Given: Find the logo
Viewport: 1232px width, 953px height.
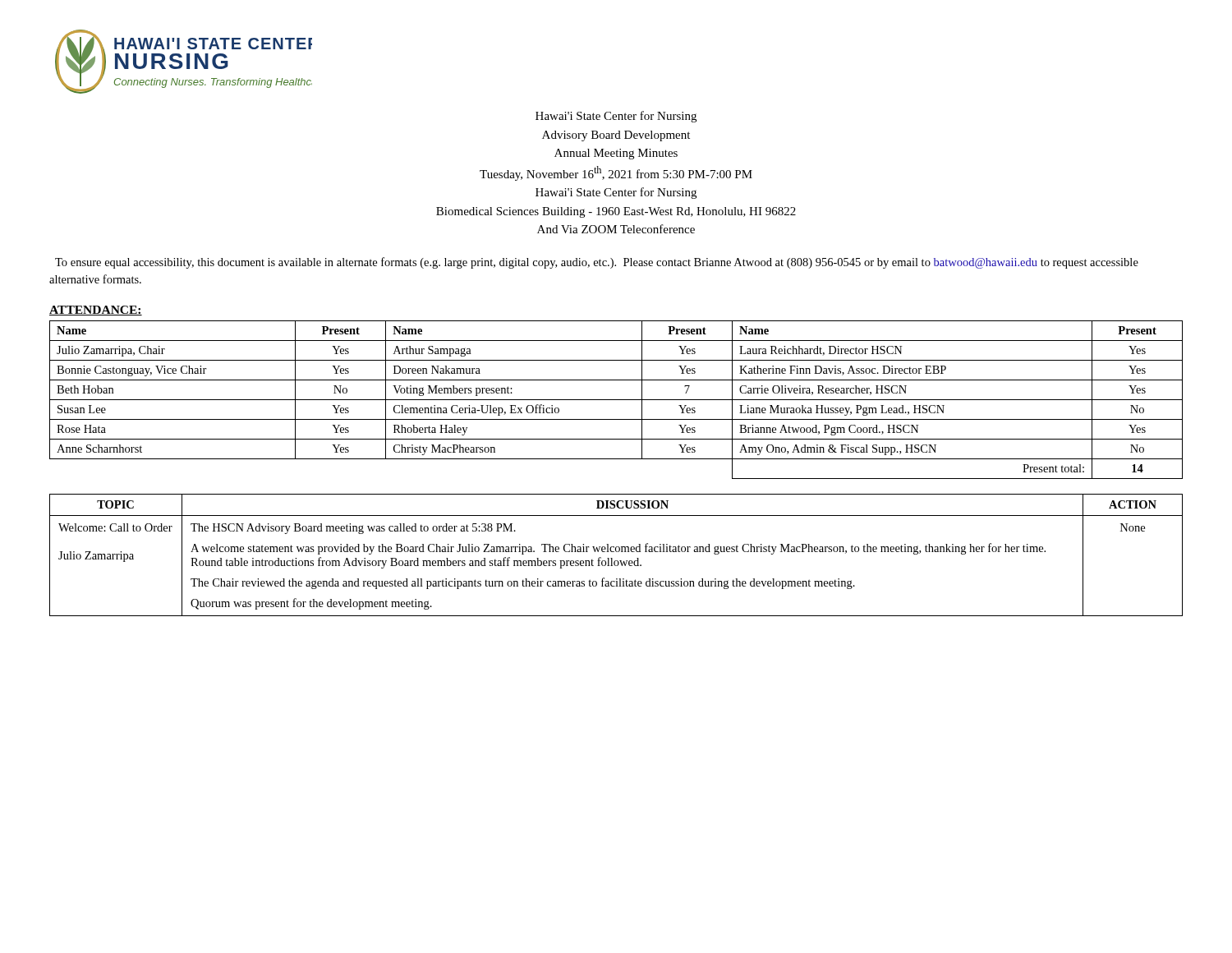Looking at the screenshot, I should click(616, 62).
